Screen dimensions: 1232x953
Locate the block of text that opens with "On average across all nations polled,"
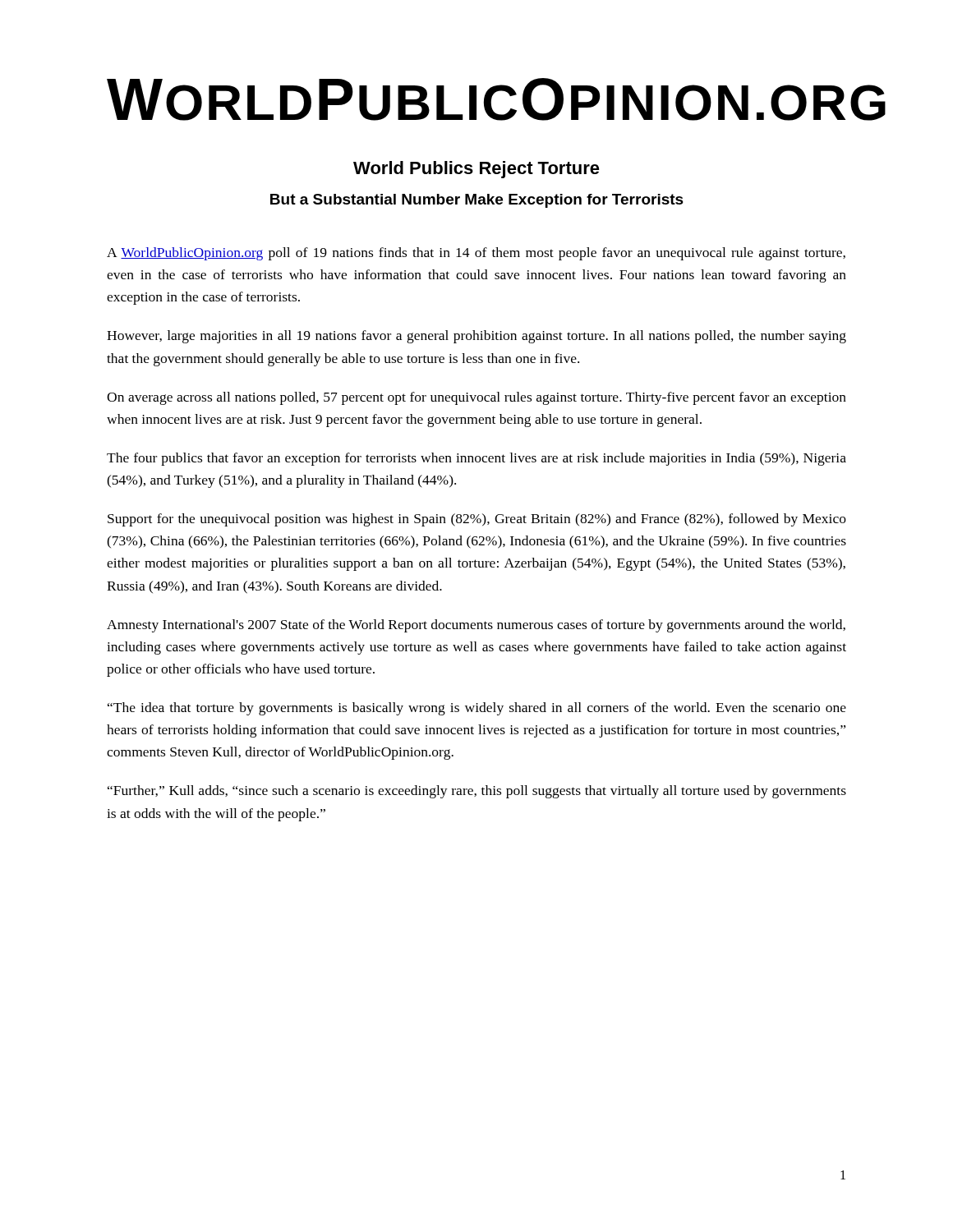(476, 408)
